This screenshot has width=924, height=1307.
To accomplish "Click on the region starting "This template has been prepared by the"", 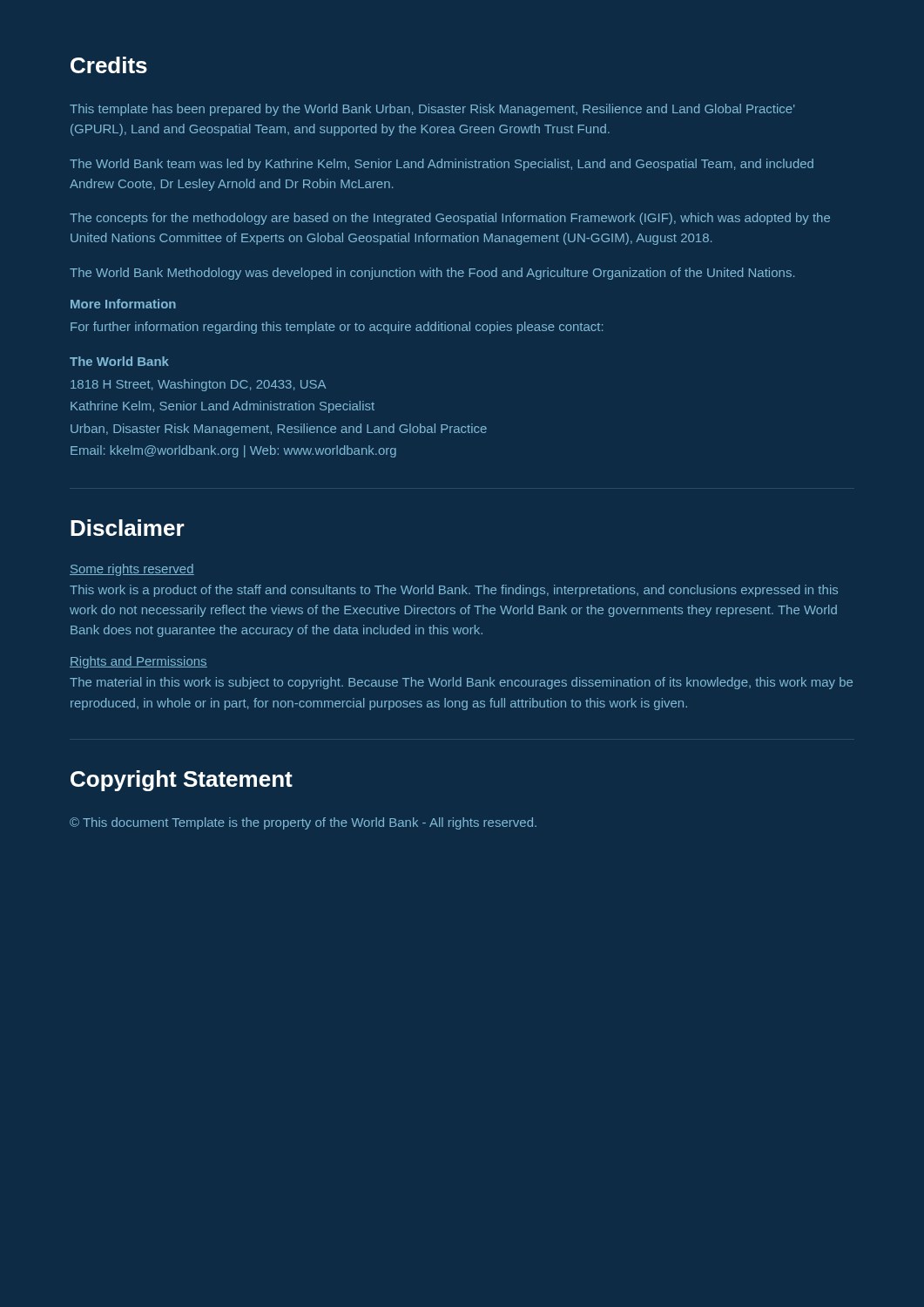I will click(x=462, y=119).
